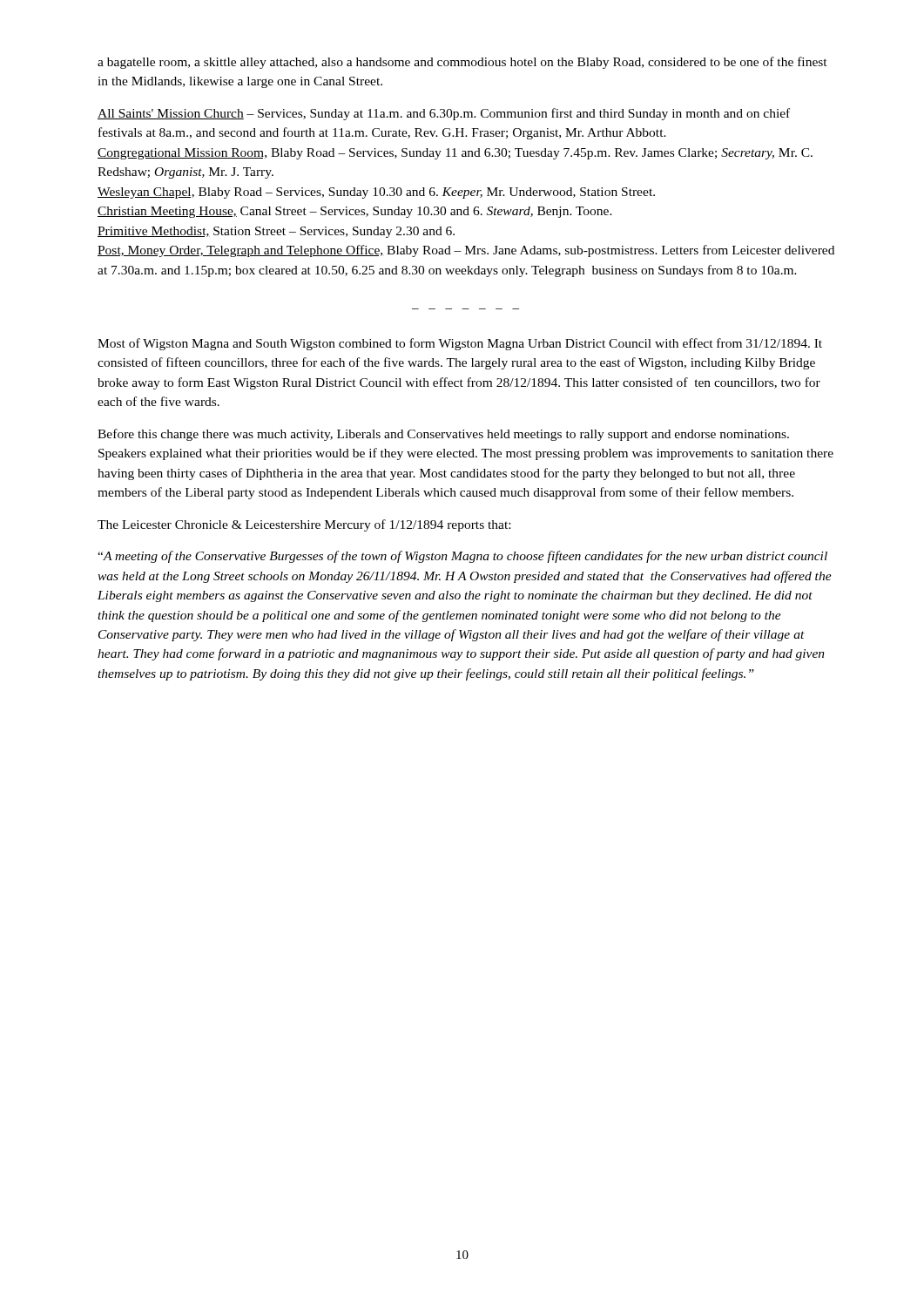Locate the block starting "All Saints' Mission Church – Services, Sunday at"
This screenshot has width=924, height=1307.
point(466,191)
